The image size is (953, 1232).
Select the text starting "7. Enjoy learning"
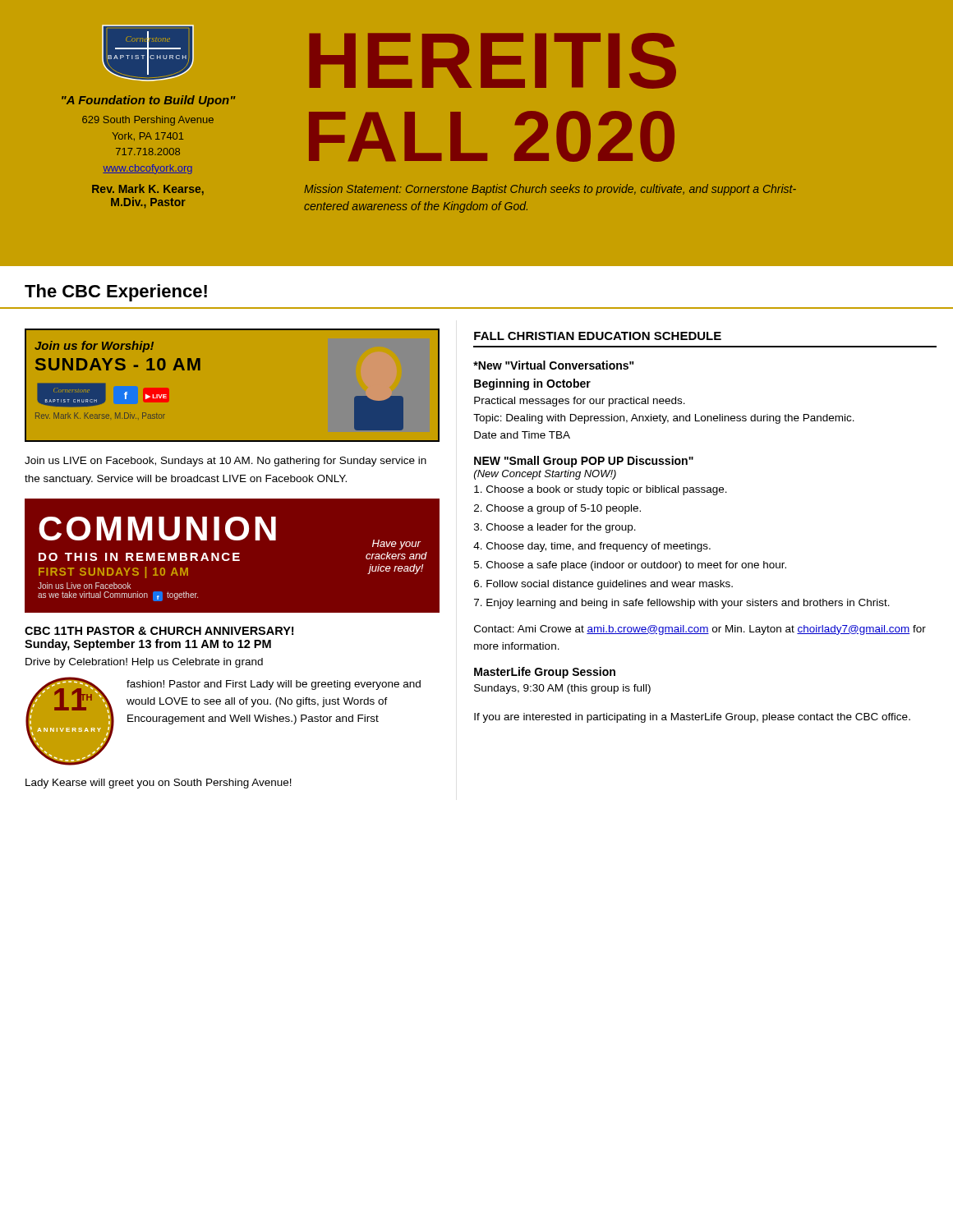(682, 602)
